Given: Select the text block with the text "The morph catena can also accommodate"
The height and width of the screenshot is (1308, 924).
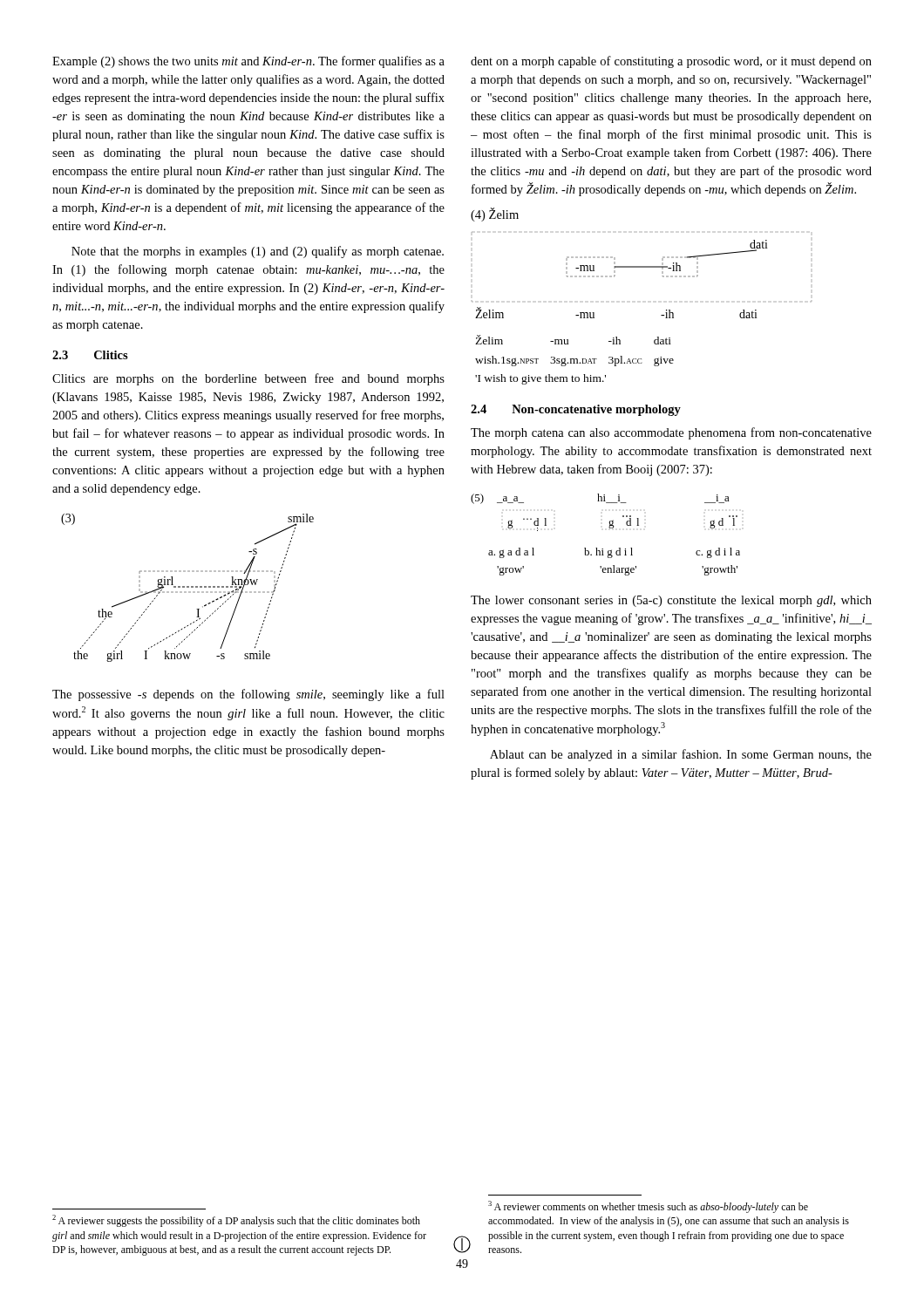Looking at the screenshot, I should click(x=671, y=451).
